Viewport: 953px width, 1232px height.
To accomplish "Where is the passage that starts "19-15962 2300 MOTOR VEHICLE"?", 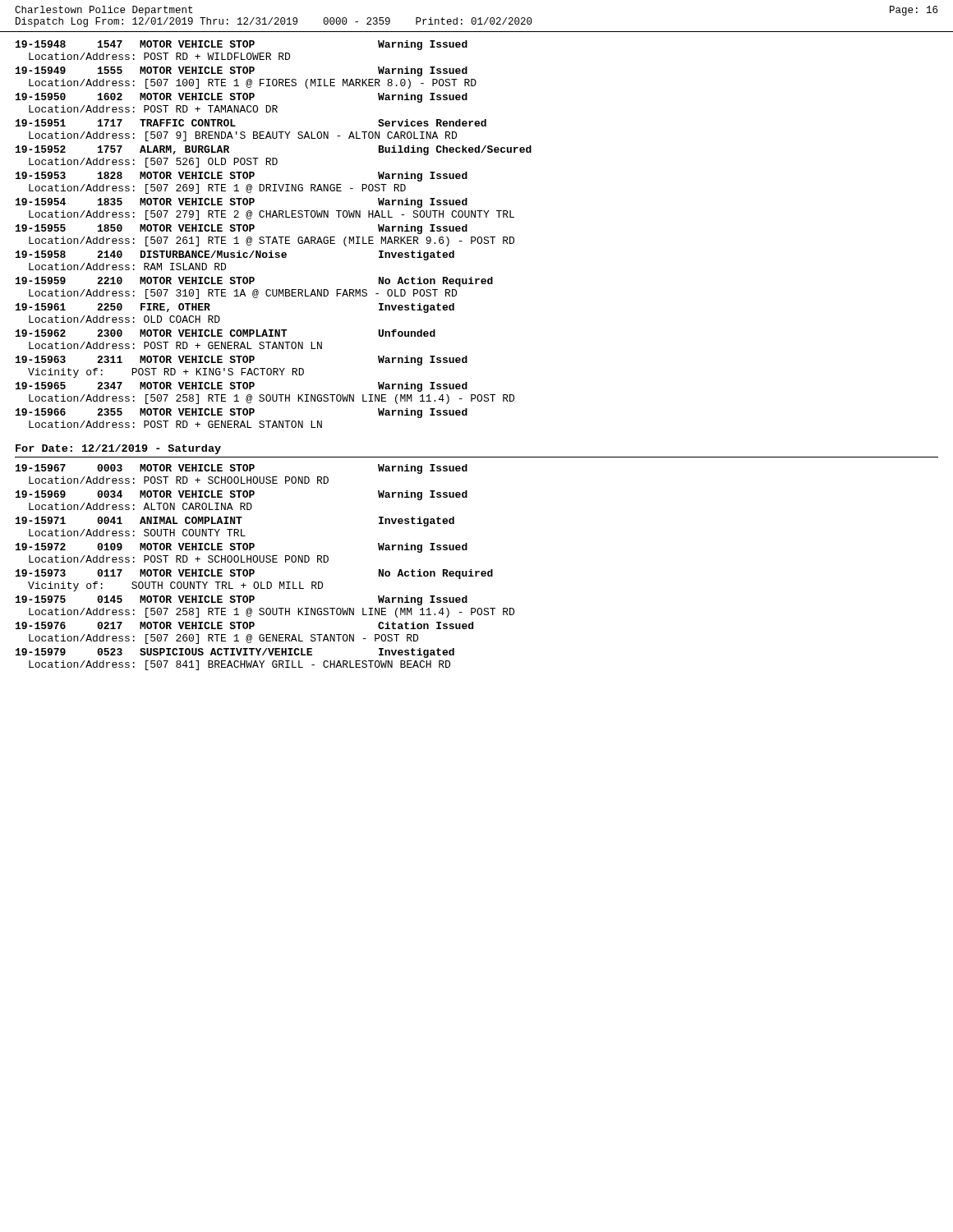I will pos(226,333).
